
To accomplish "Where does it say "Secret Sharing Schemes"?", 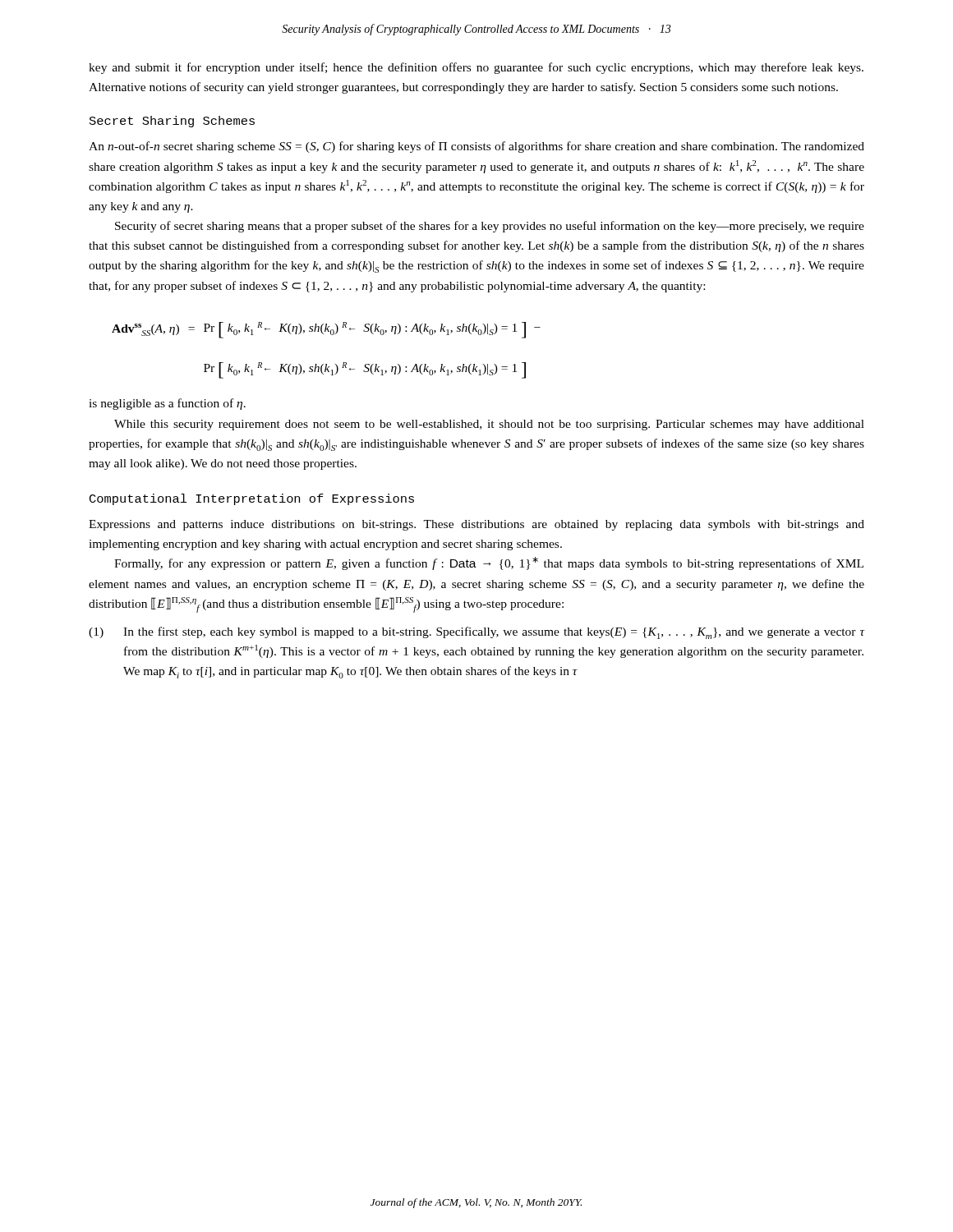I will click(172, 122).
